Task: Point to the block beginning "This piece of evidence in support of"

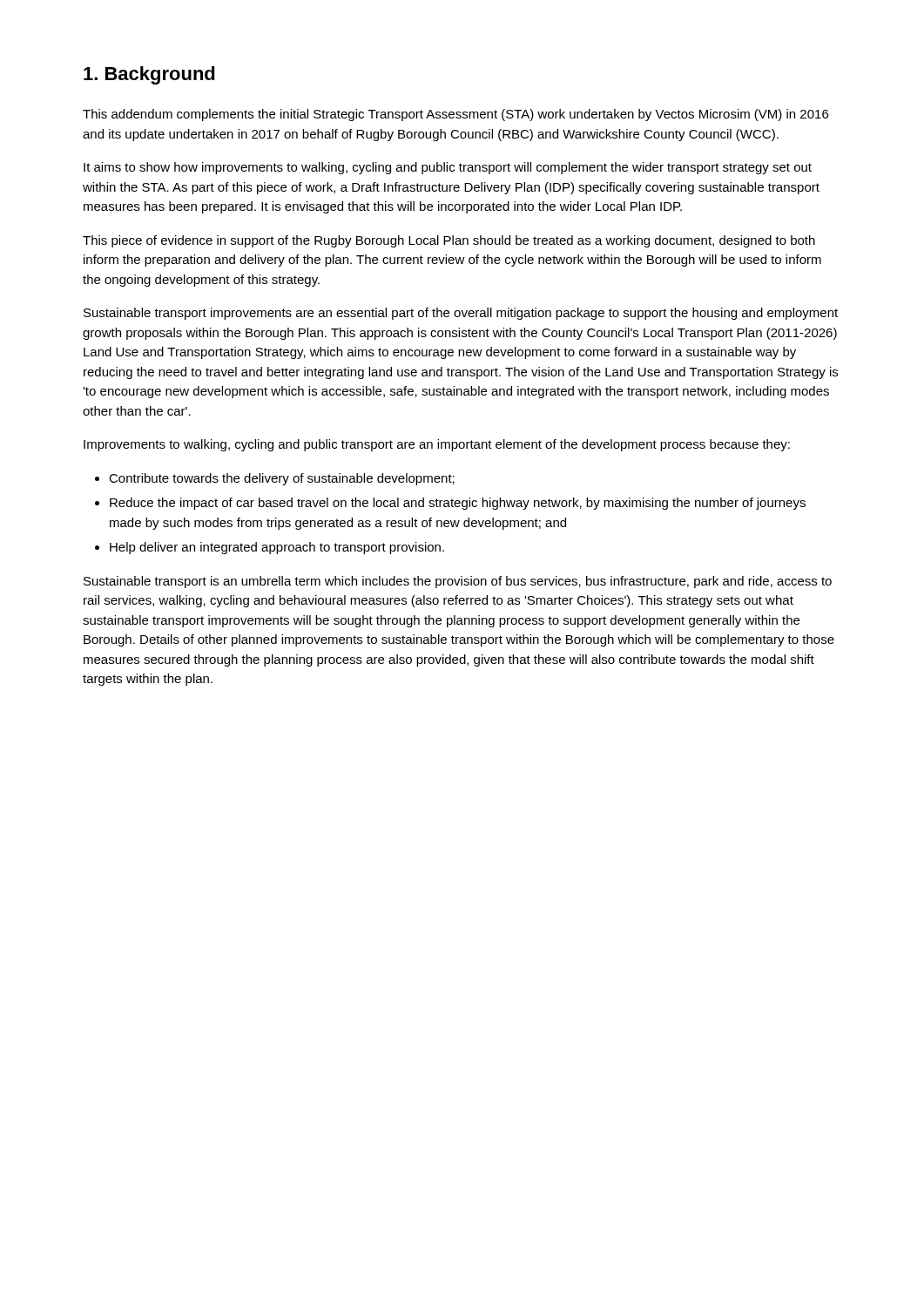Action: tap(462, 260)
